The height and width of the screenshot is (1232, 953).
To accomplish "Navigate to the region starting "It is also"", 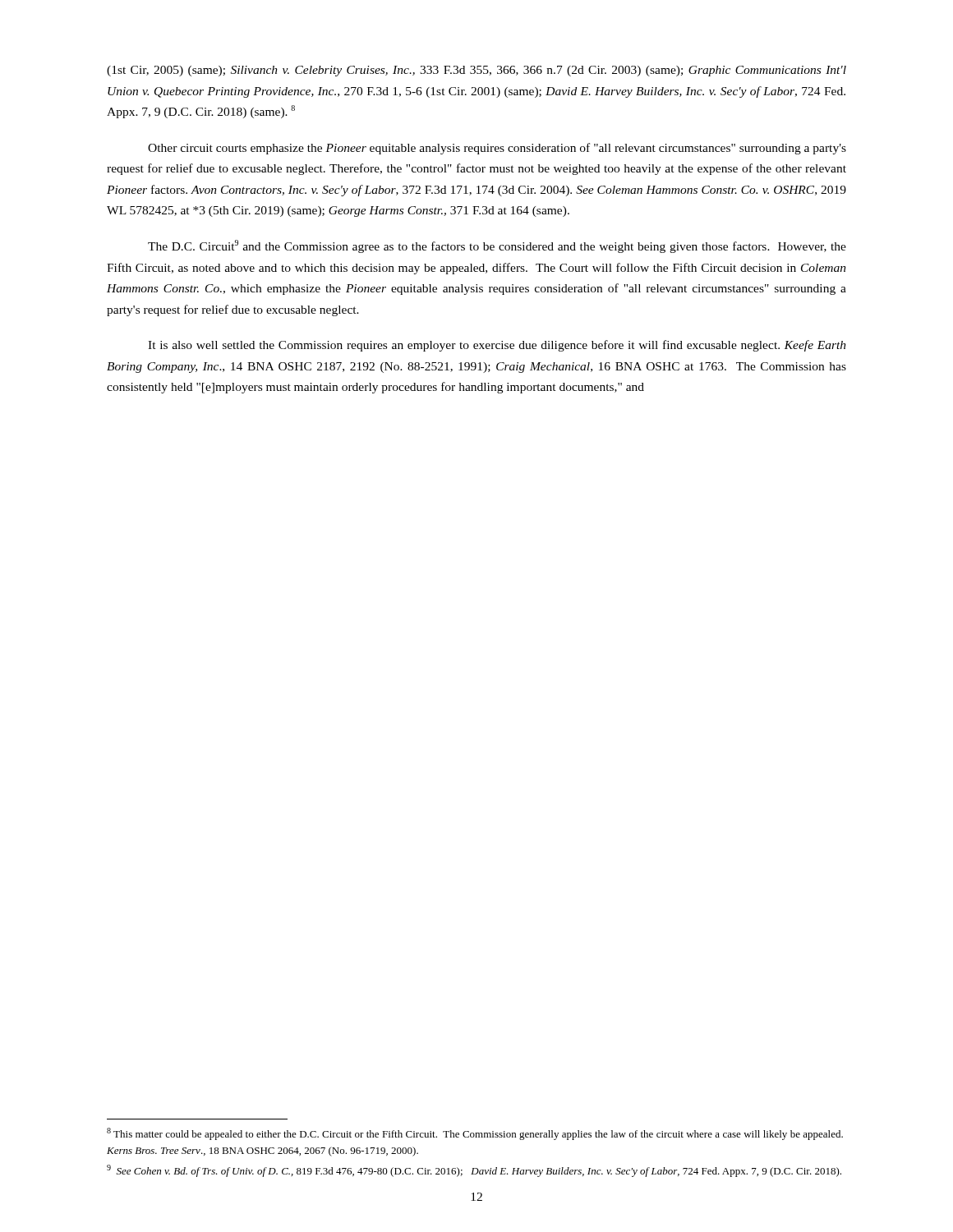I will click(x=476, y=366).
